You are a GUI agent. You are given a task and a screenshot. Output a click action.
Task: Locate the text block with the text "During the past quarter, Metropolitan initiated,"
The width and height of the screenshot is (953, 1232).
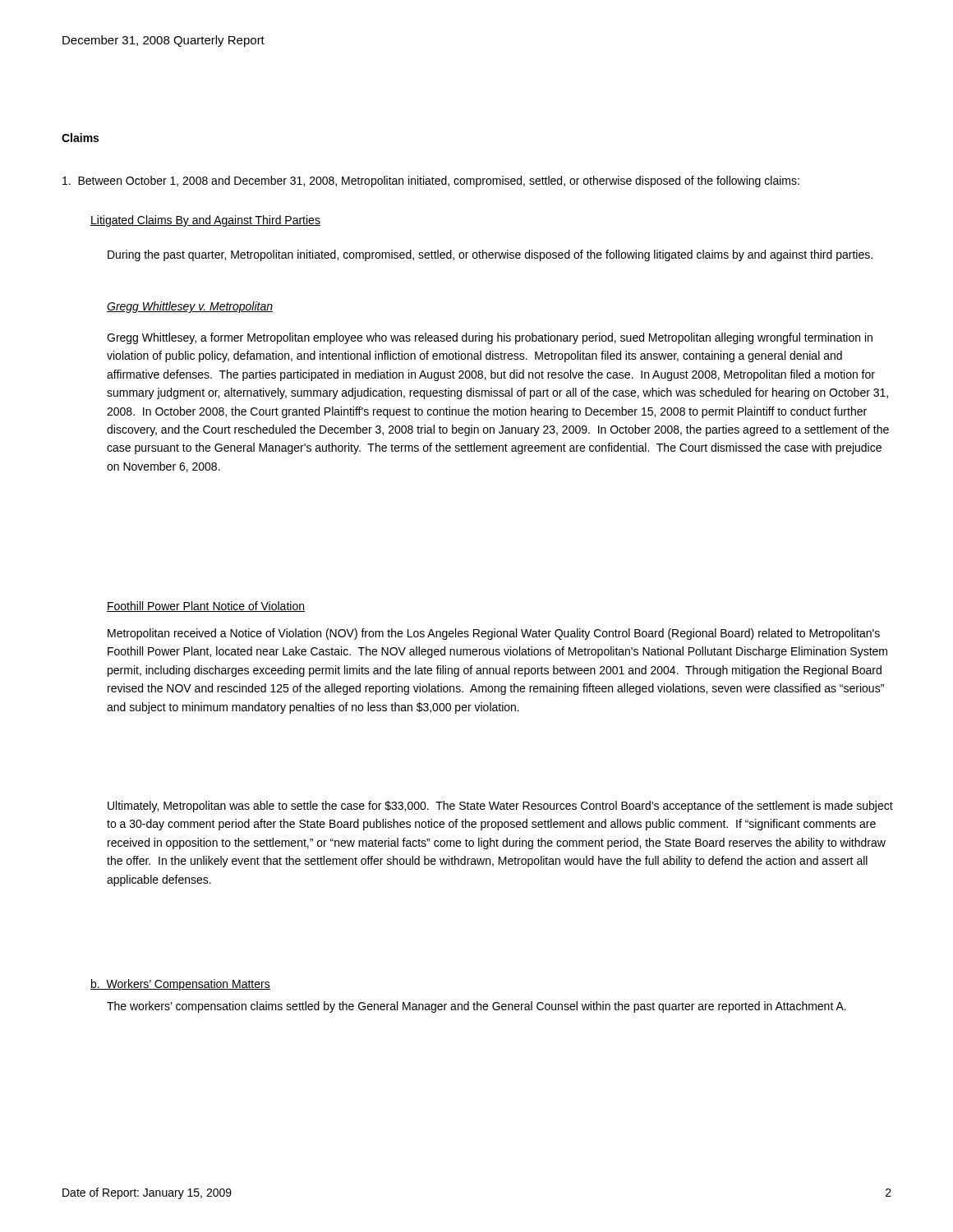click(x=490, y=255)
